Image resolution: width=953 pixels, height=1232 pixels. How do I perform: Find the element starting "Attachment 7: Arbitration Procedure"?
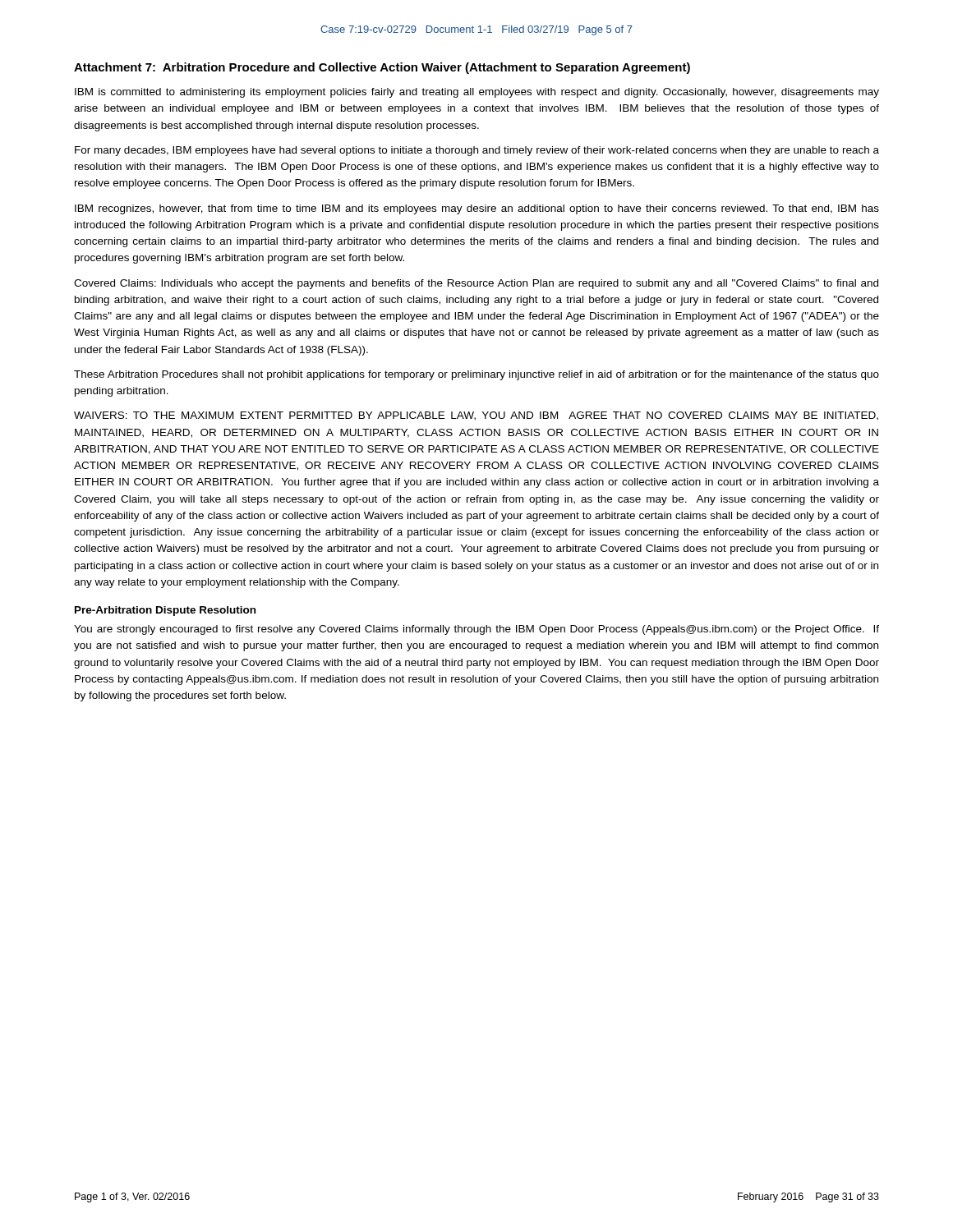click(382, 67)
